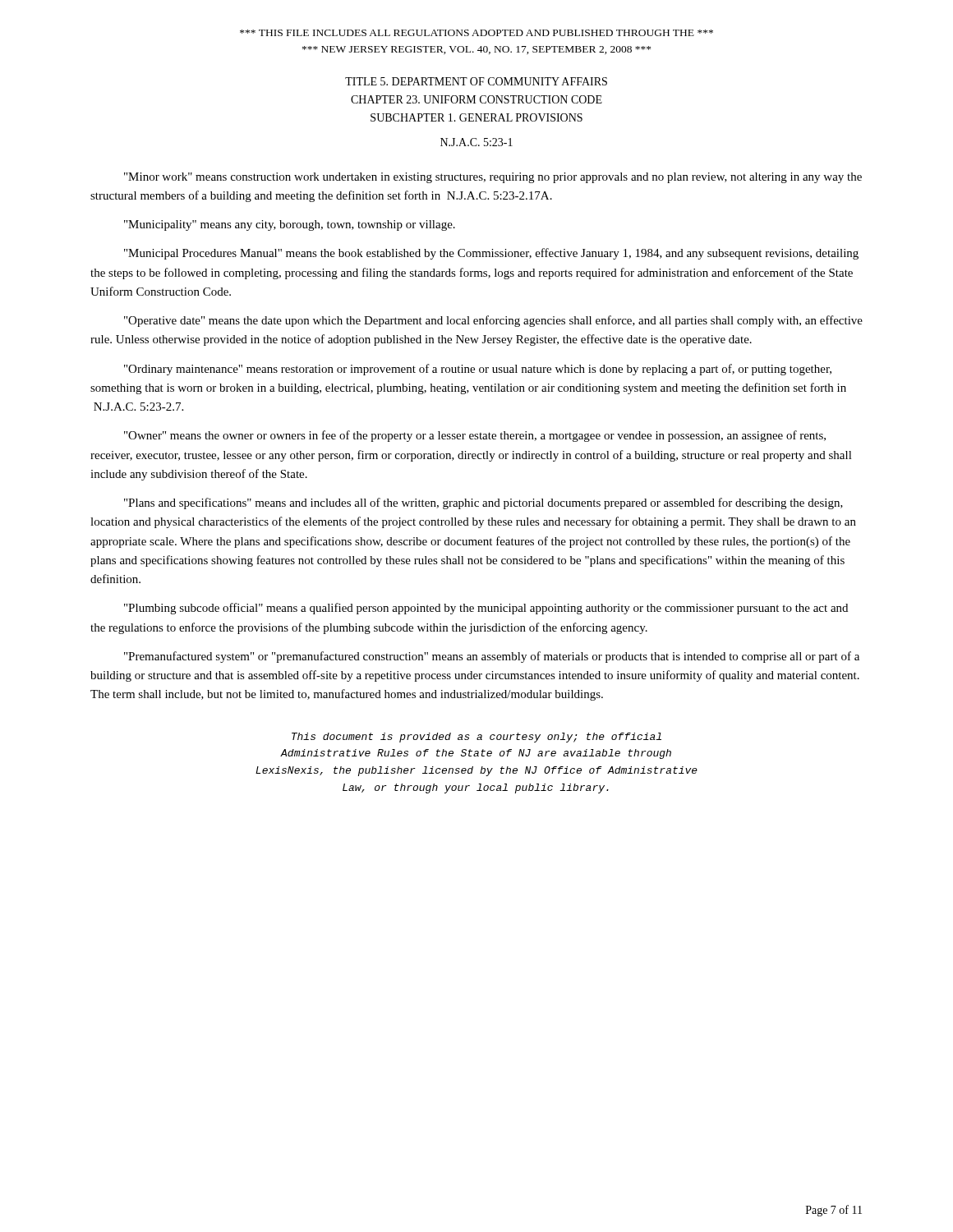This screenshot has width=953, height=1232.
Task: Select the text block with the text ""Municipality" means any city, borough, town, township or"
Action: 289,224
